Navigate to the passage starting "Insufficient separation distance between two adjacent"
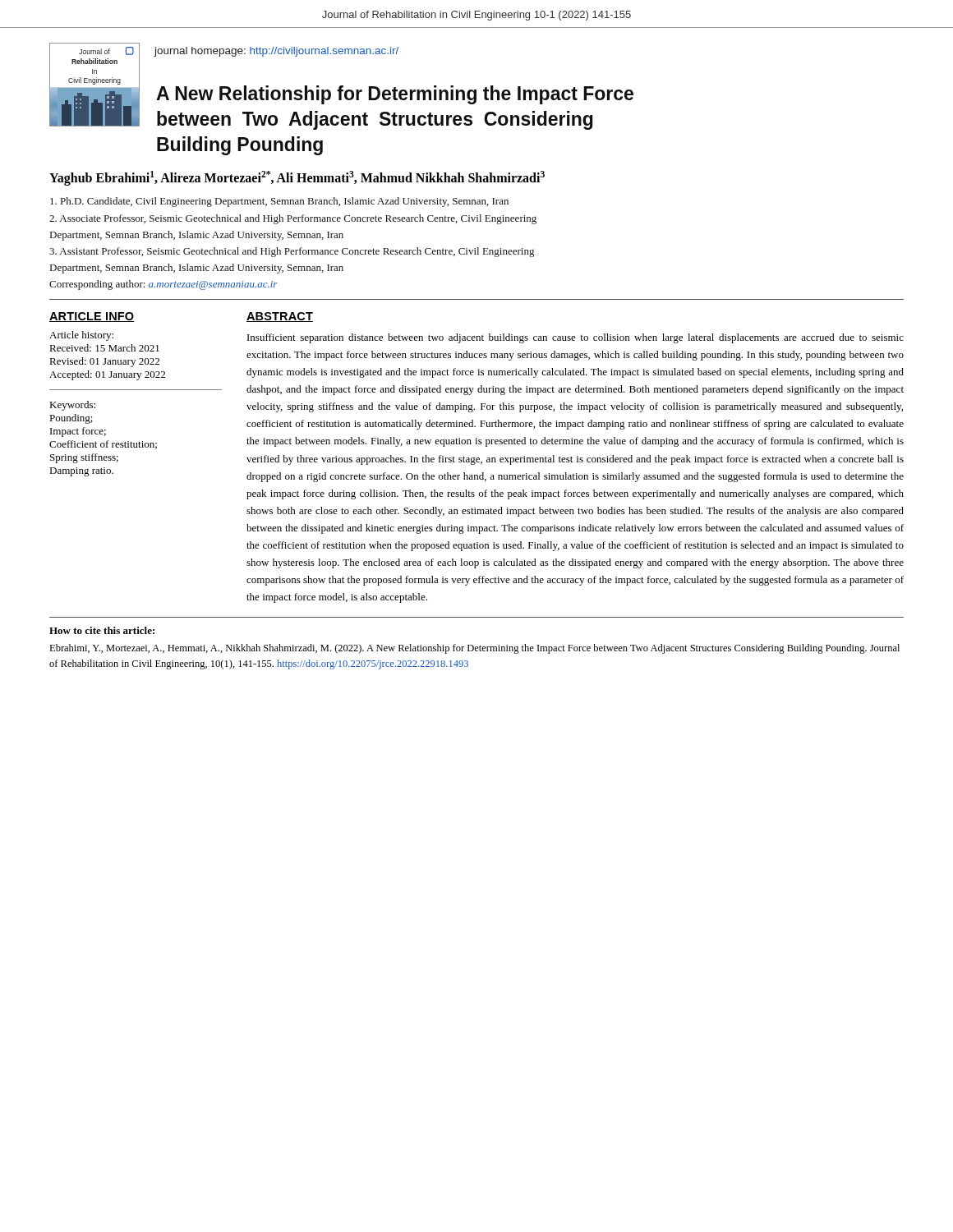Image resolution: width=953 pixels, height=1232 pixels. (x=575, y=467)
